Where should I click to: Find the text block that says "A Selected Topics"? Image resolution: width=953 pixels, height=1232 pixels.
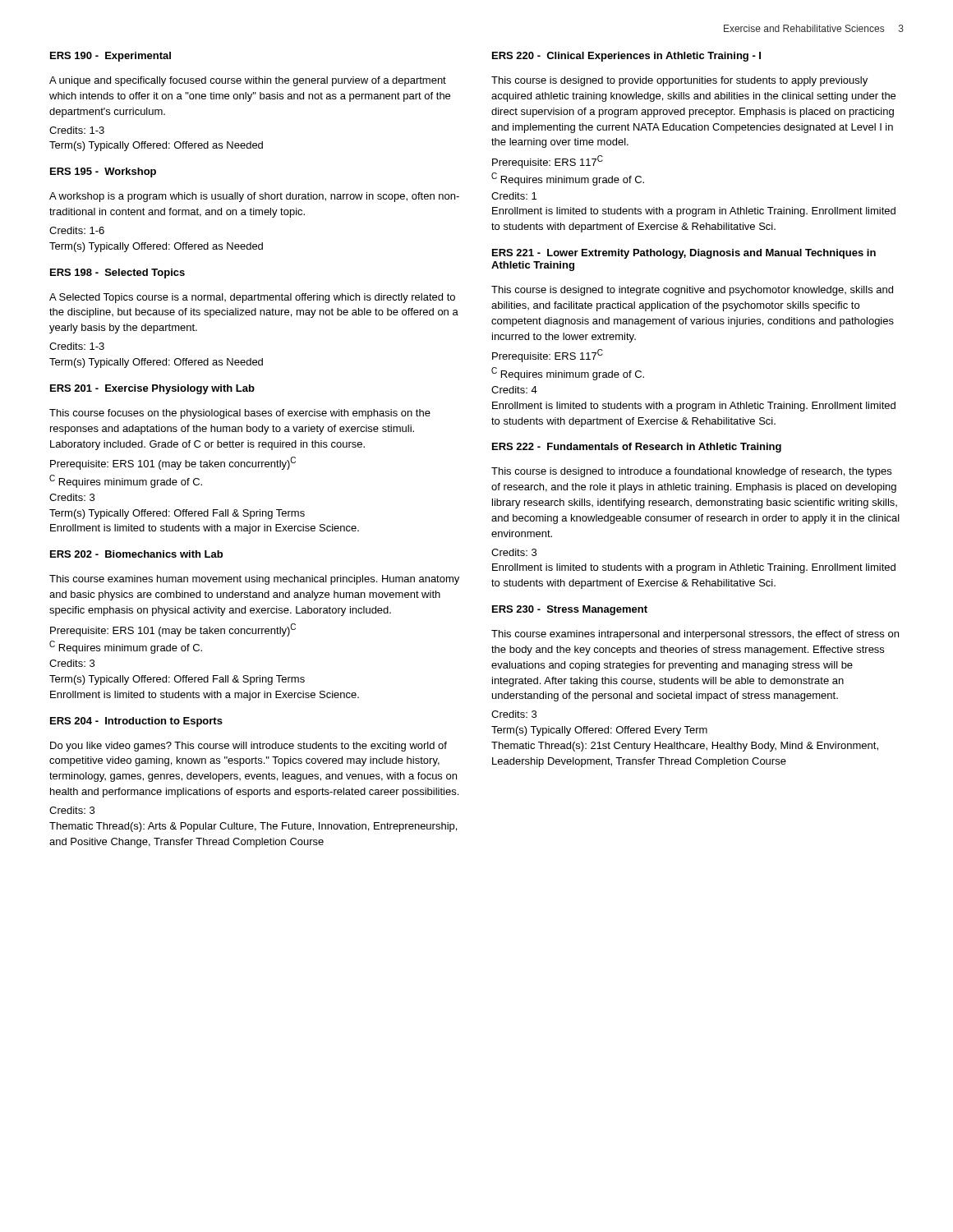[x=252, y=298]
